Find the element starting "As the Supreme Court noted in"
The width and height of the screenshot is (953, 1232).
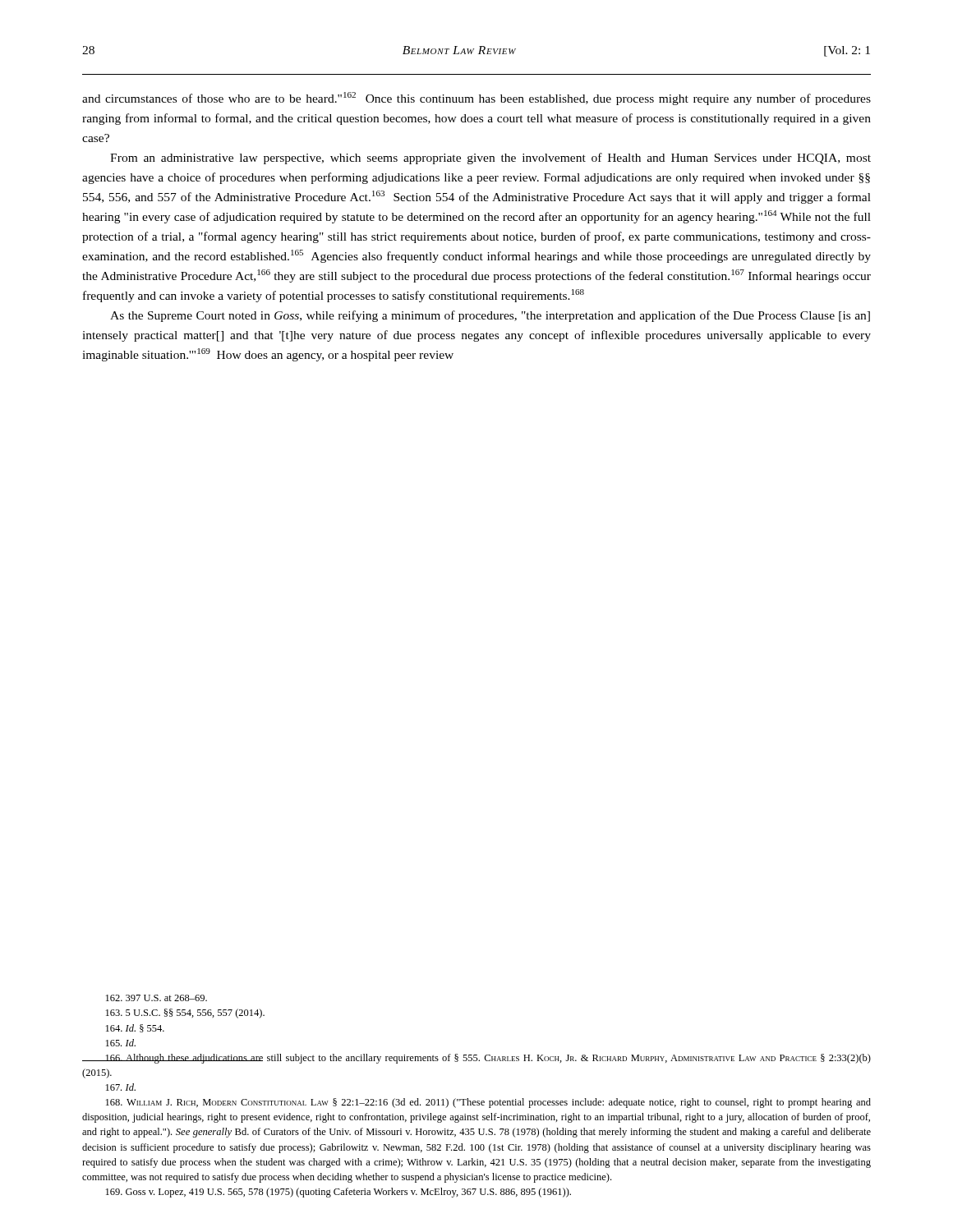[x=476, y=335]
